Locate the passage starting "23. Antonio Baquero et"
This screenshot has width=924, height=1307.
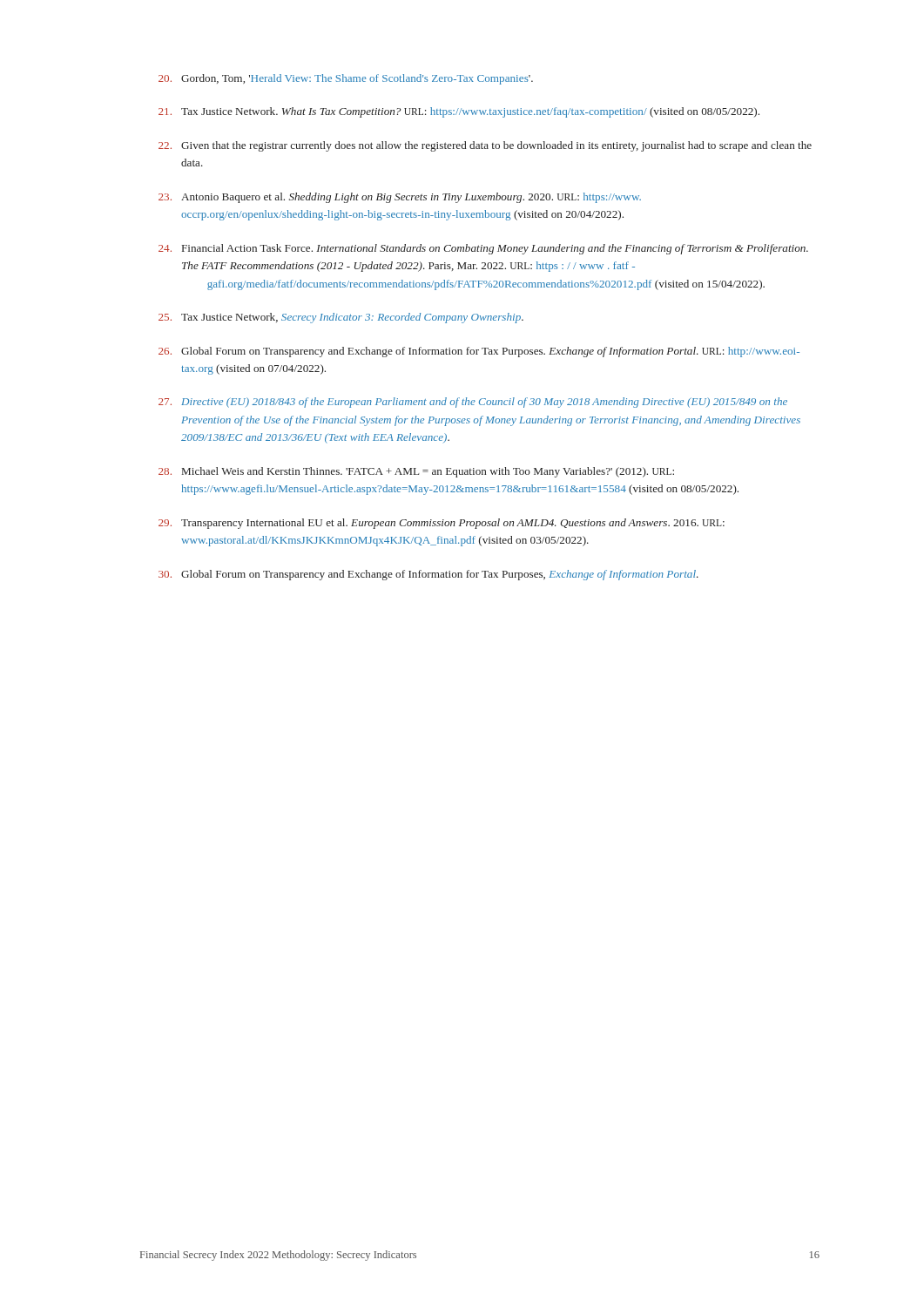click(479, 206)
